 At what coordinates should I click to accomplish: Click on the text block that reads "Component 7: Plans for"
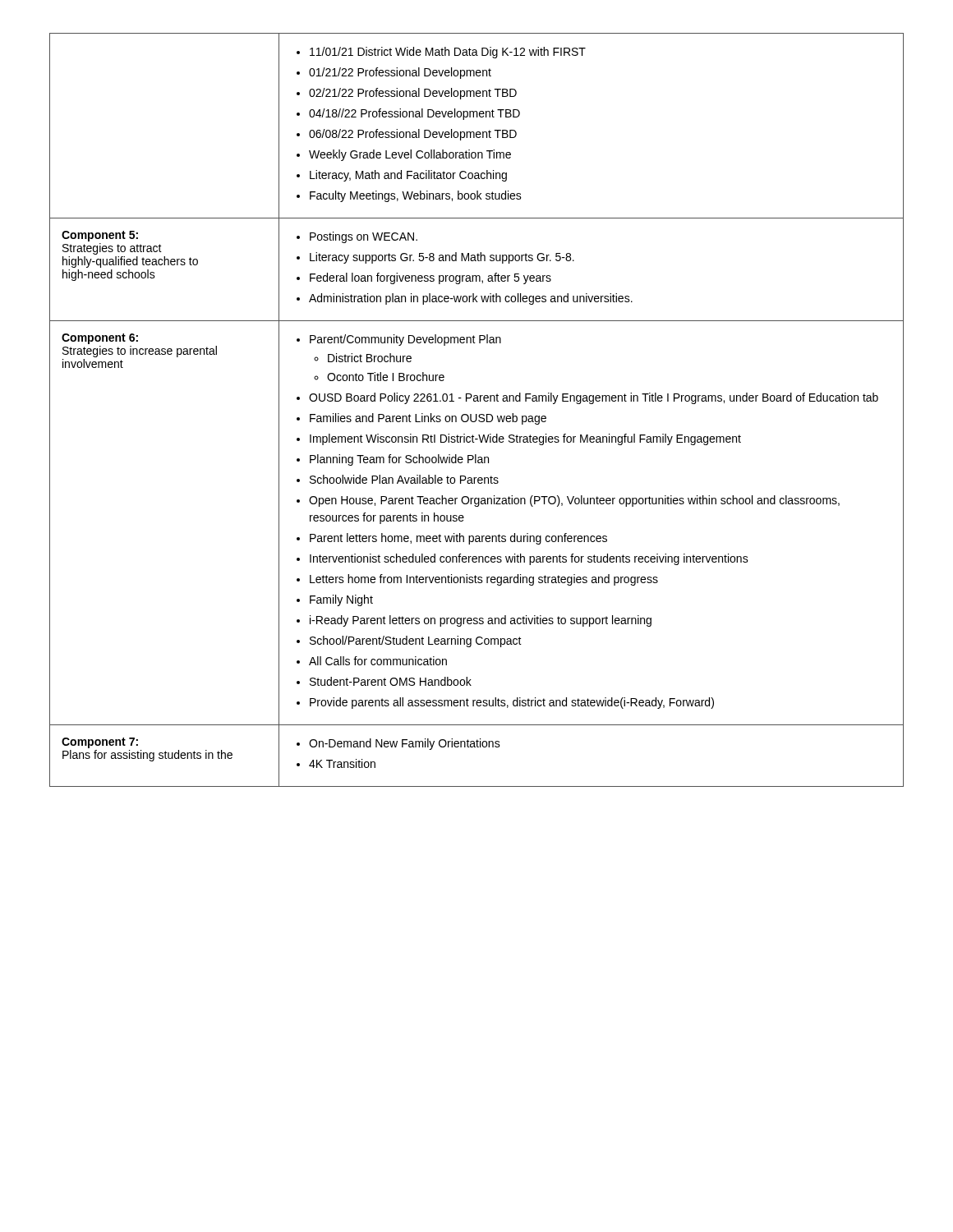point(147,748)
